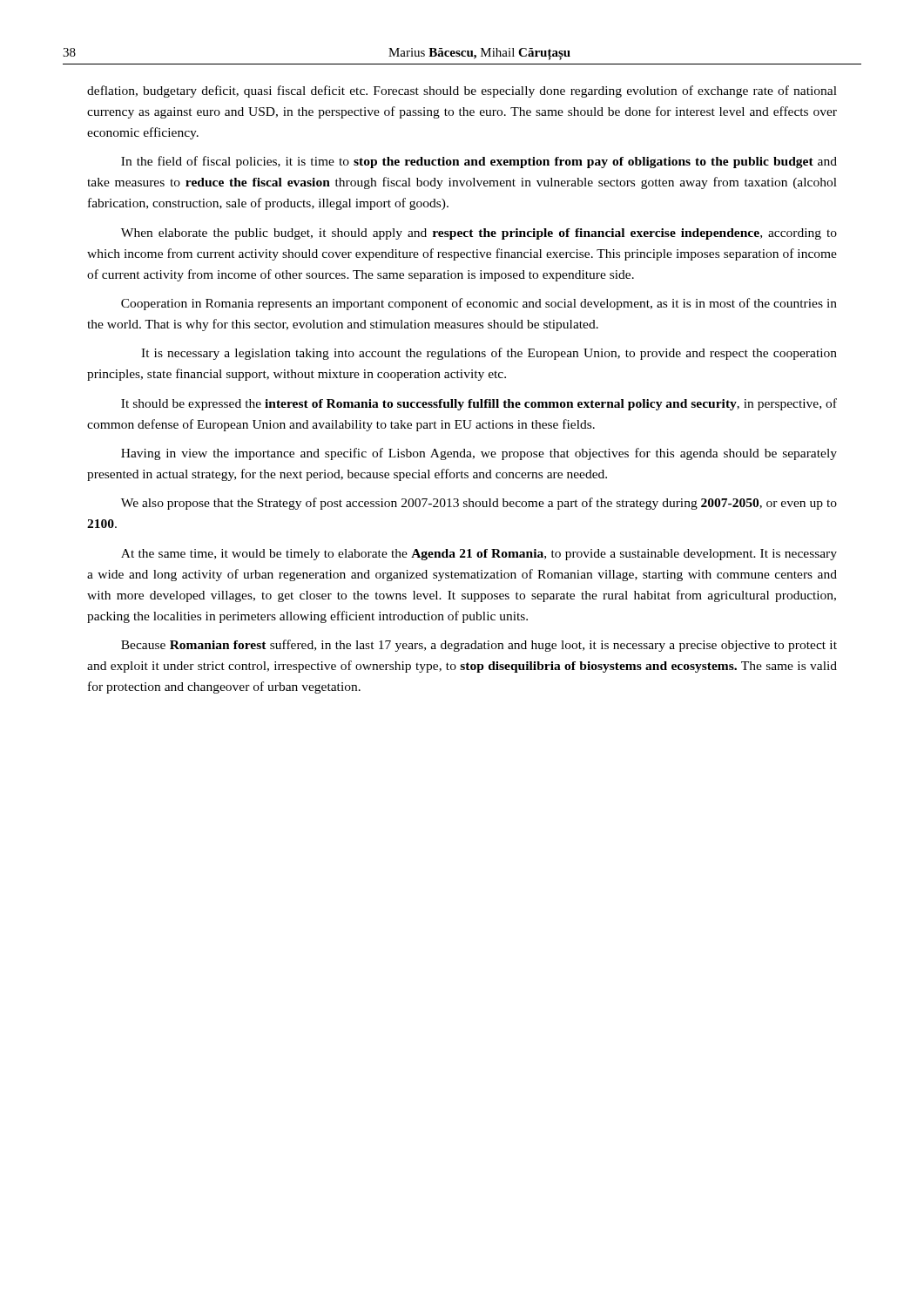The image size is (924, 1307).
Task: Select the text block that reads "It is necessary a"
Action: coord(462,363)
